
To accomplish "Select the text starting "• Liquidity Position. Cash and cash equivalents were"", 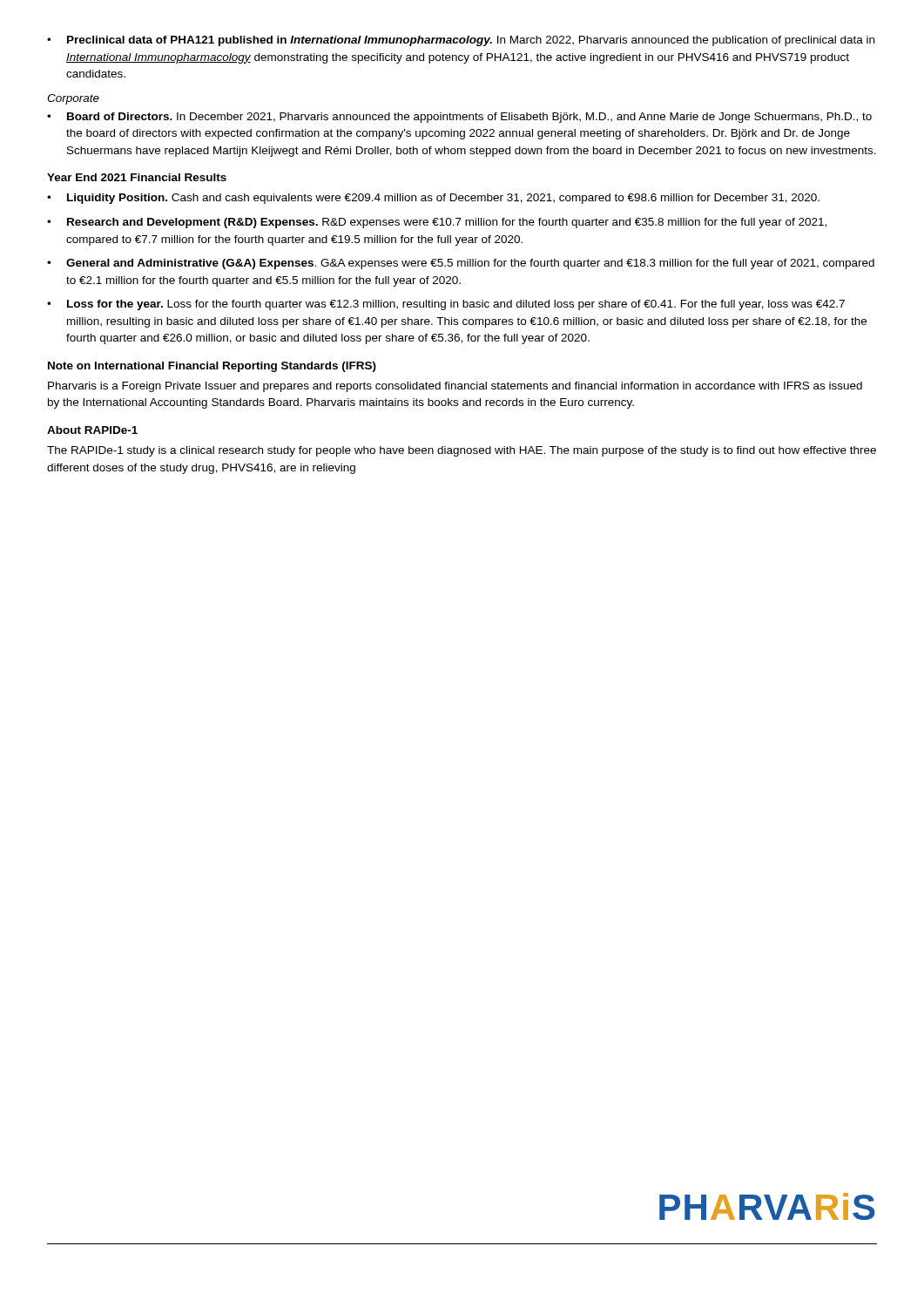I will point(462,198).
